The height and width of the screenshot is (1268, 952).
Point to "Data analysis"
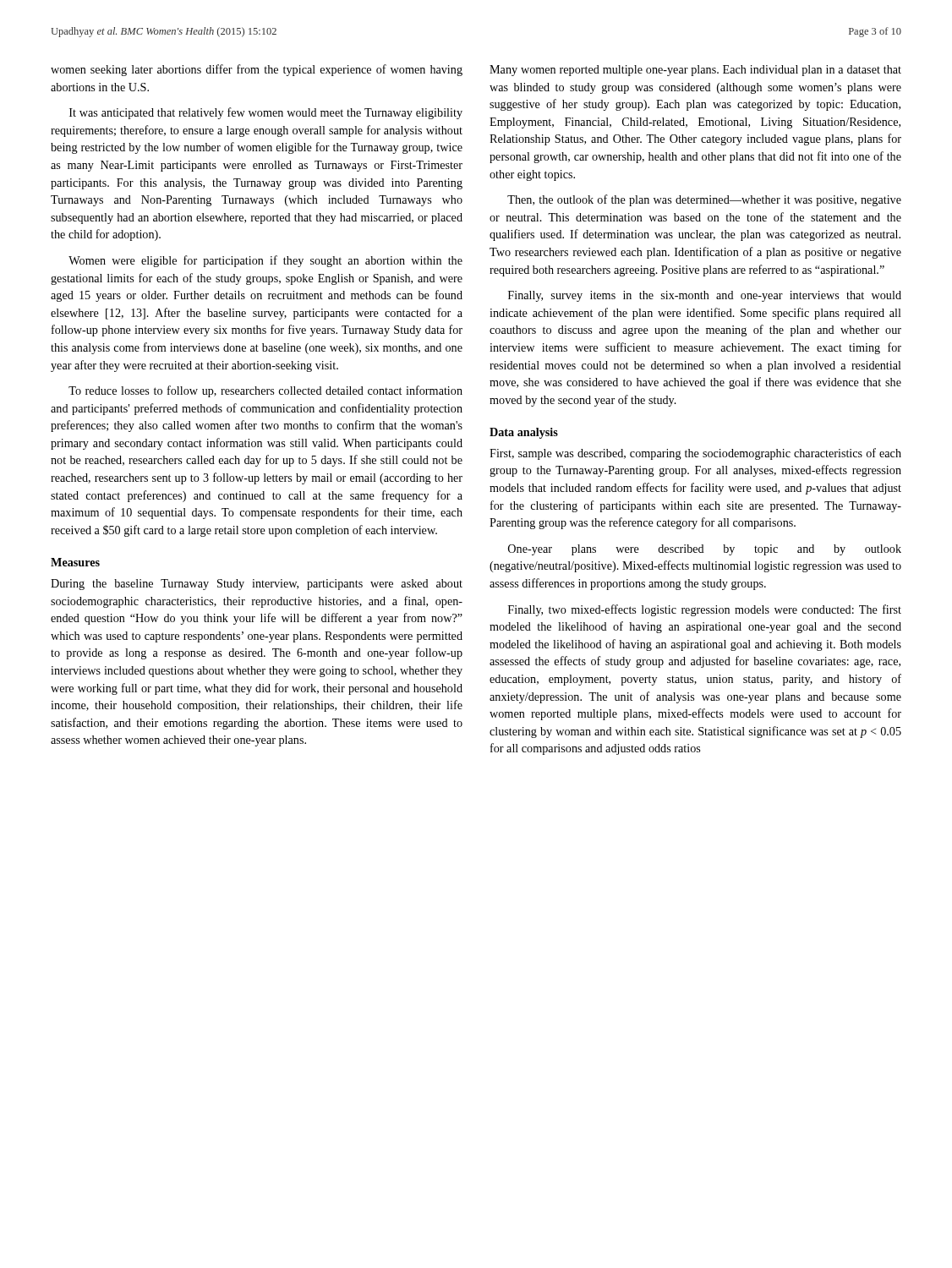[x=524, y=432]
